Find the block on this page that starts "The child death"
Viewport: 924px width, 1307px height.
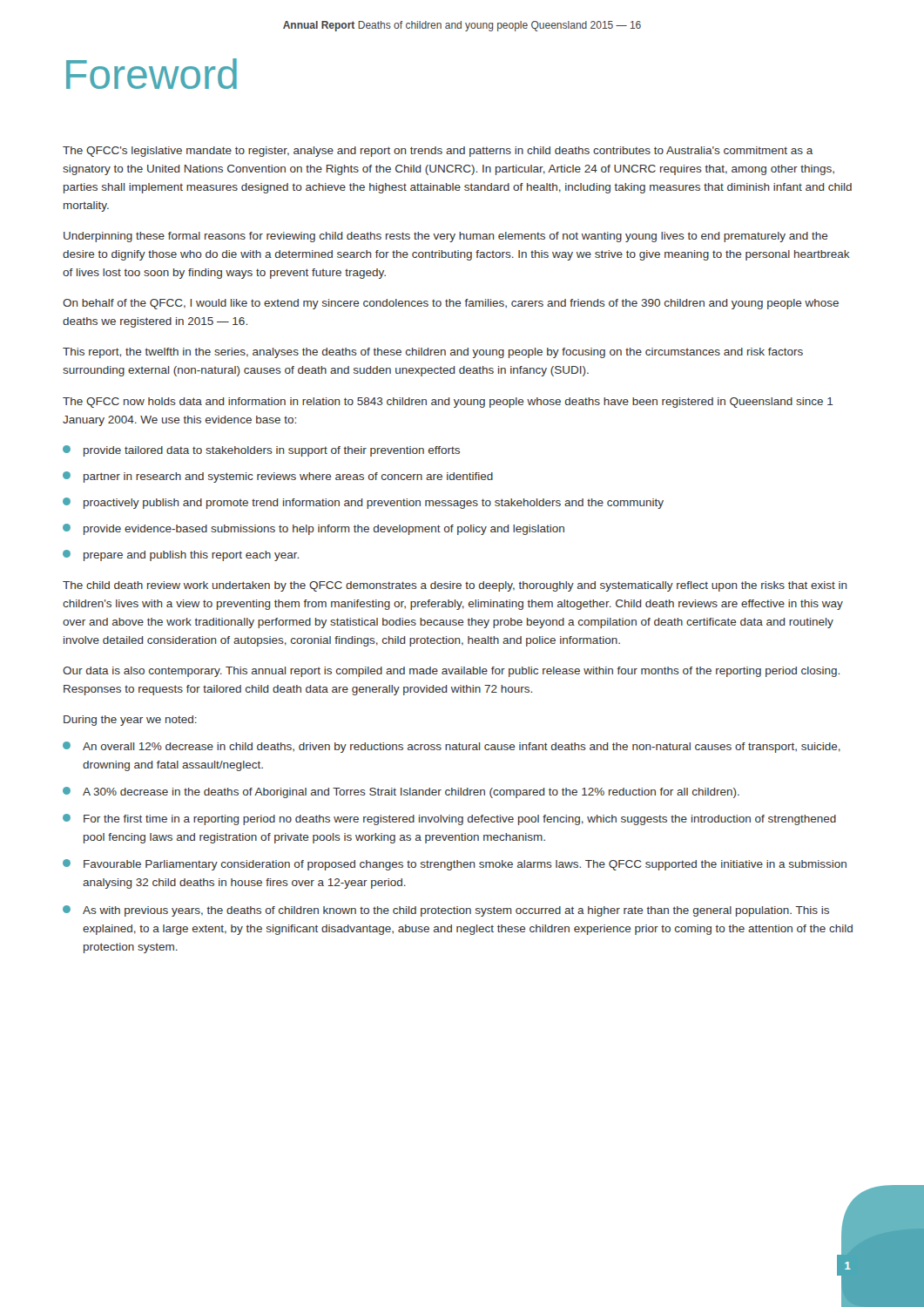pyautogui.click(x=455, y=613)
